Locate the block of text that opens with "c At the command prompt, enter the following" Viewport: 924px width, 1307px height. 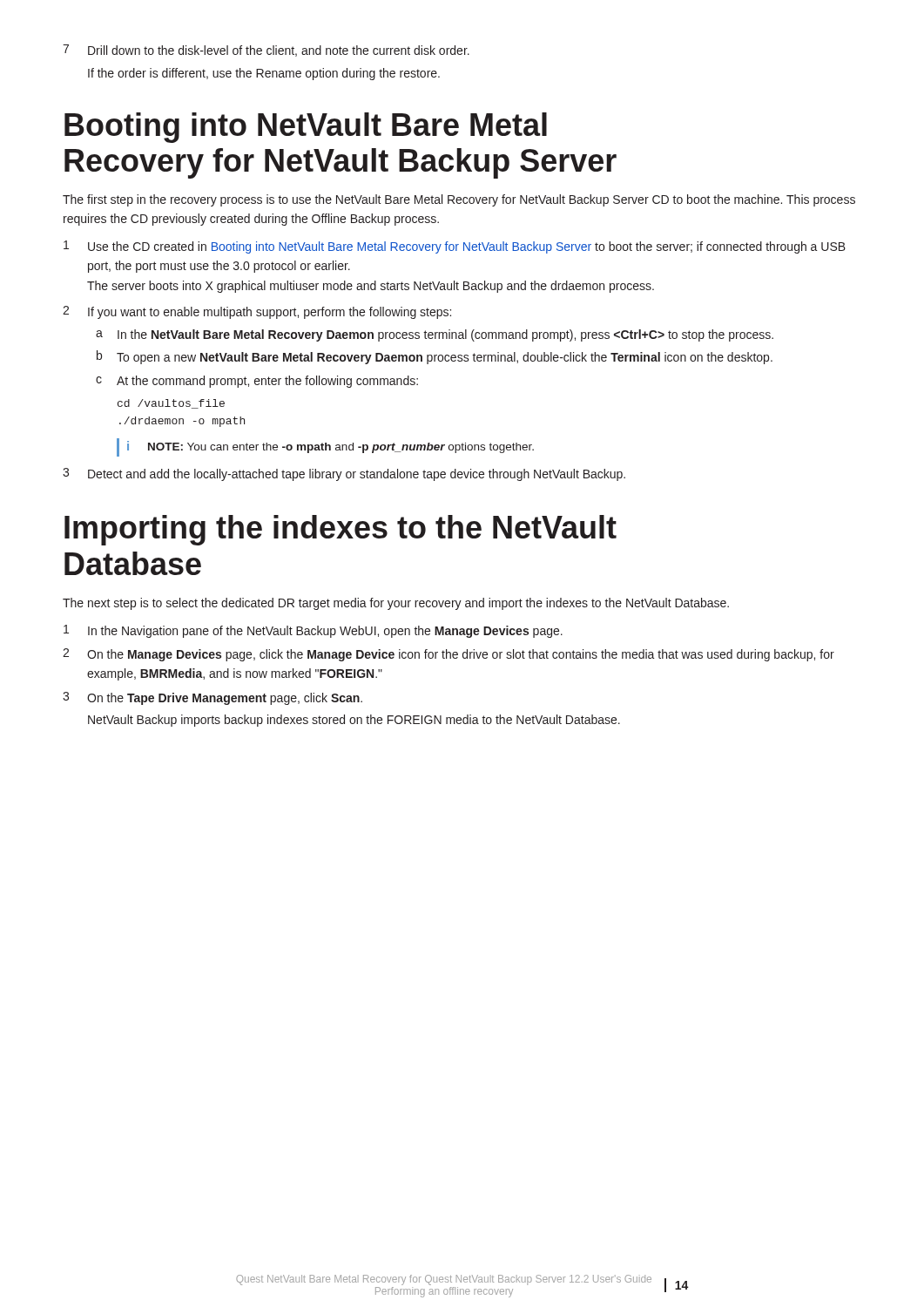click(x=257, y=382)
